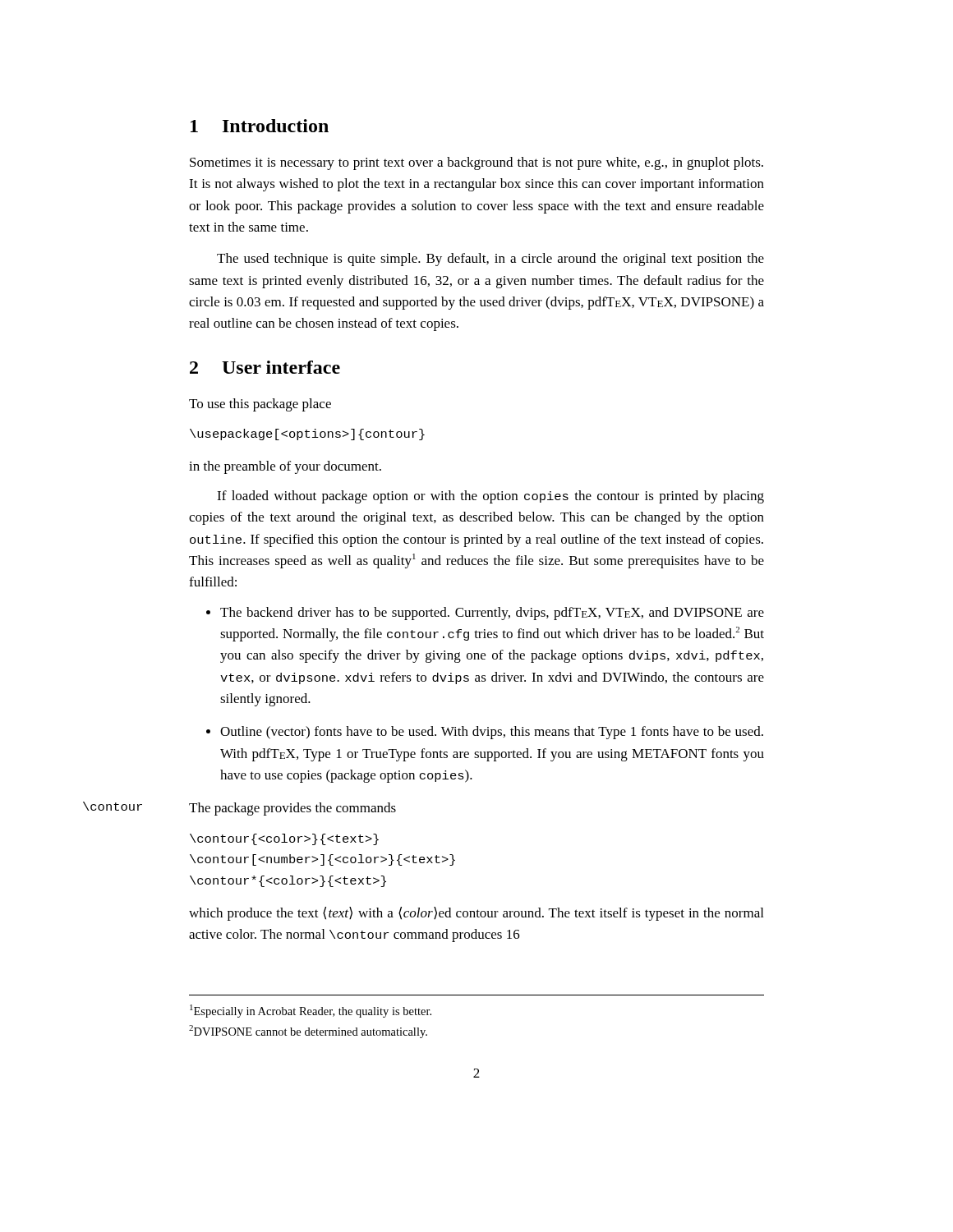Image resolution: width=953 pixels, height=1232 pixels.
Task: Point to the block beginning "1Especially in Acrobat"
Action: (x=311, y=1011)
